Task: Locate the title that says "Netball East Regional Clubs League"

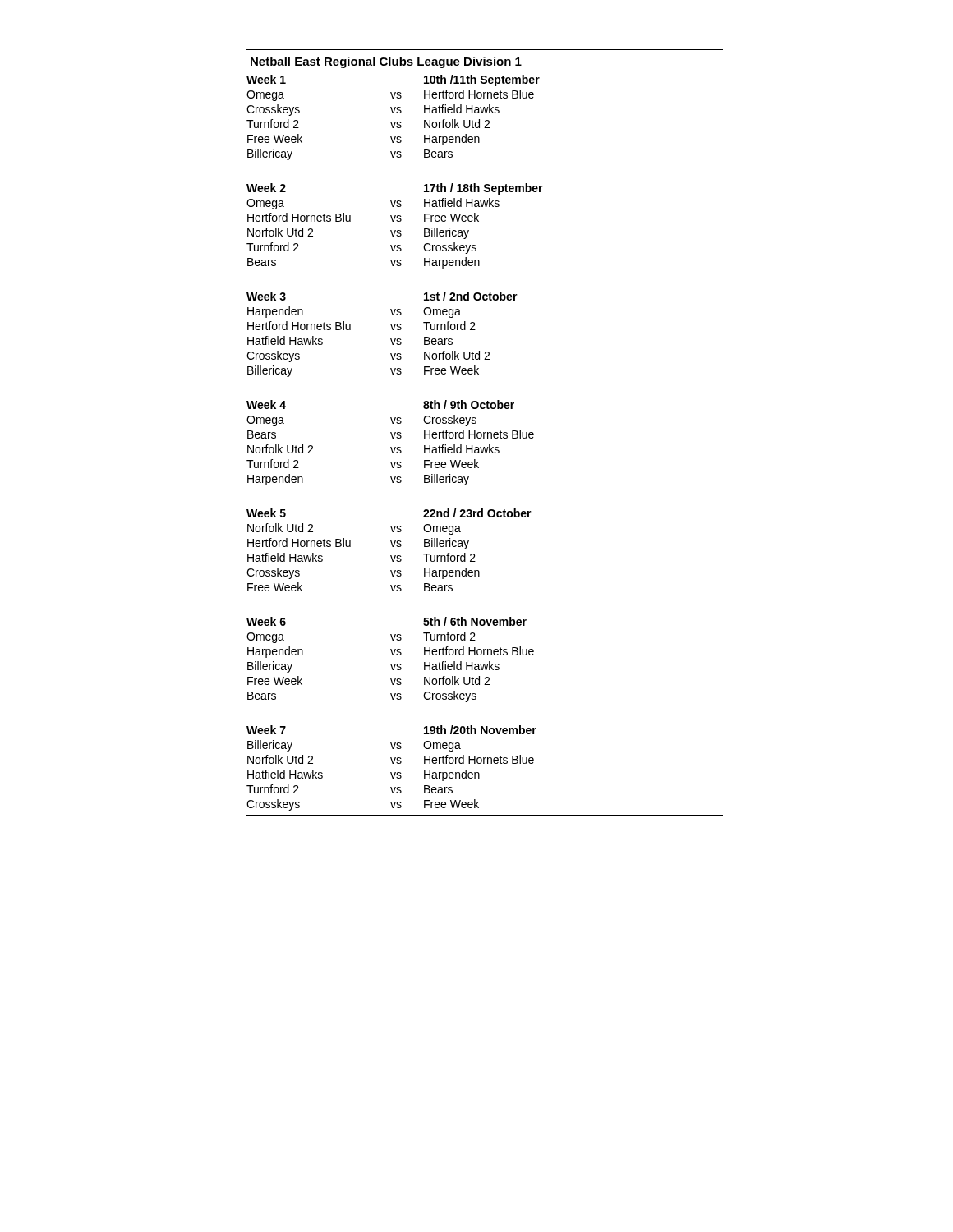Action: [386, 61]
